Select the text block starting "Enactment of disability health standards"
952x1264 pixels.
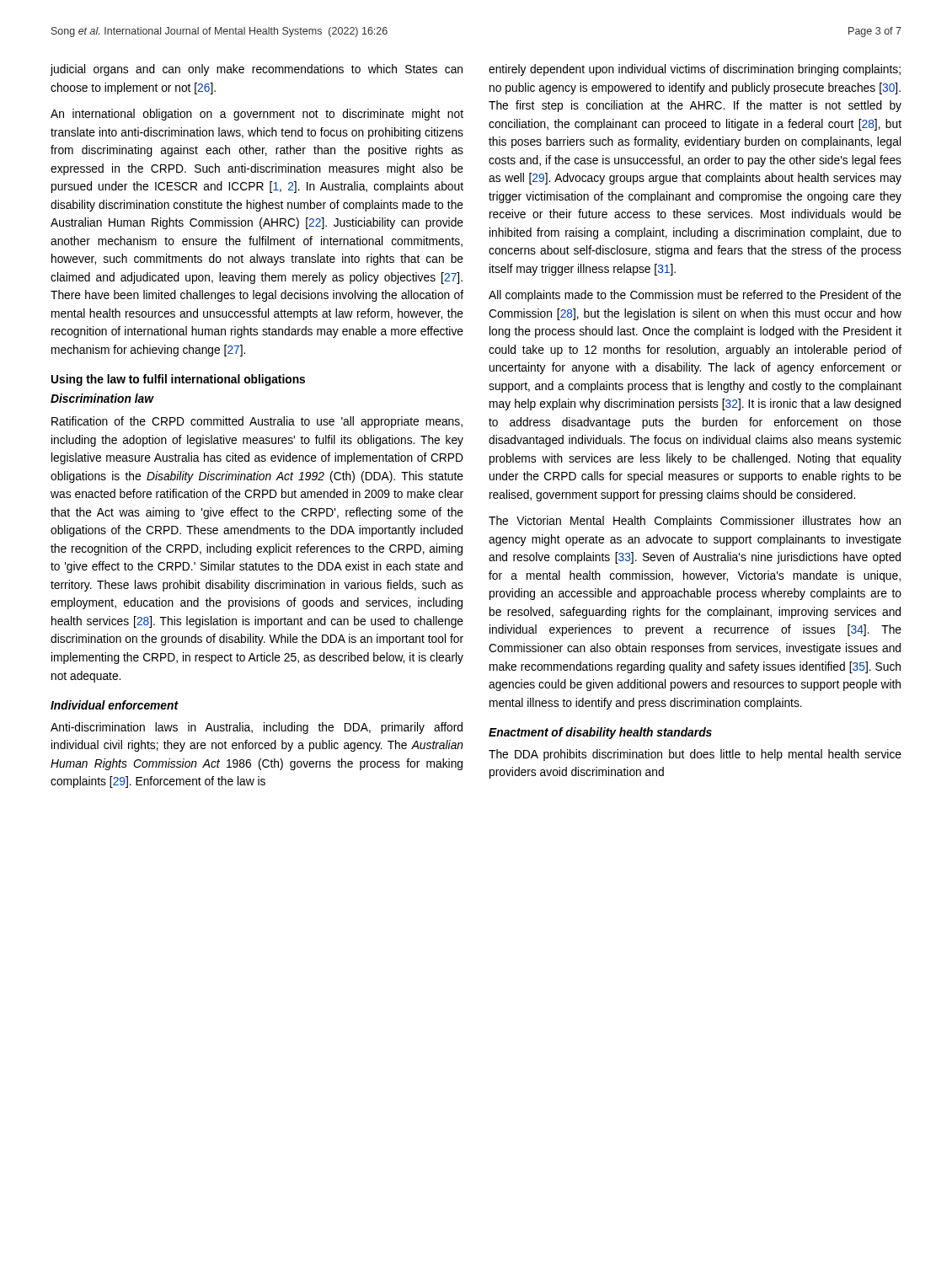point(695,733)
